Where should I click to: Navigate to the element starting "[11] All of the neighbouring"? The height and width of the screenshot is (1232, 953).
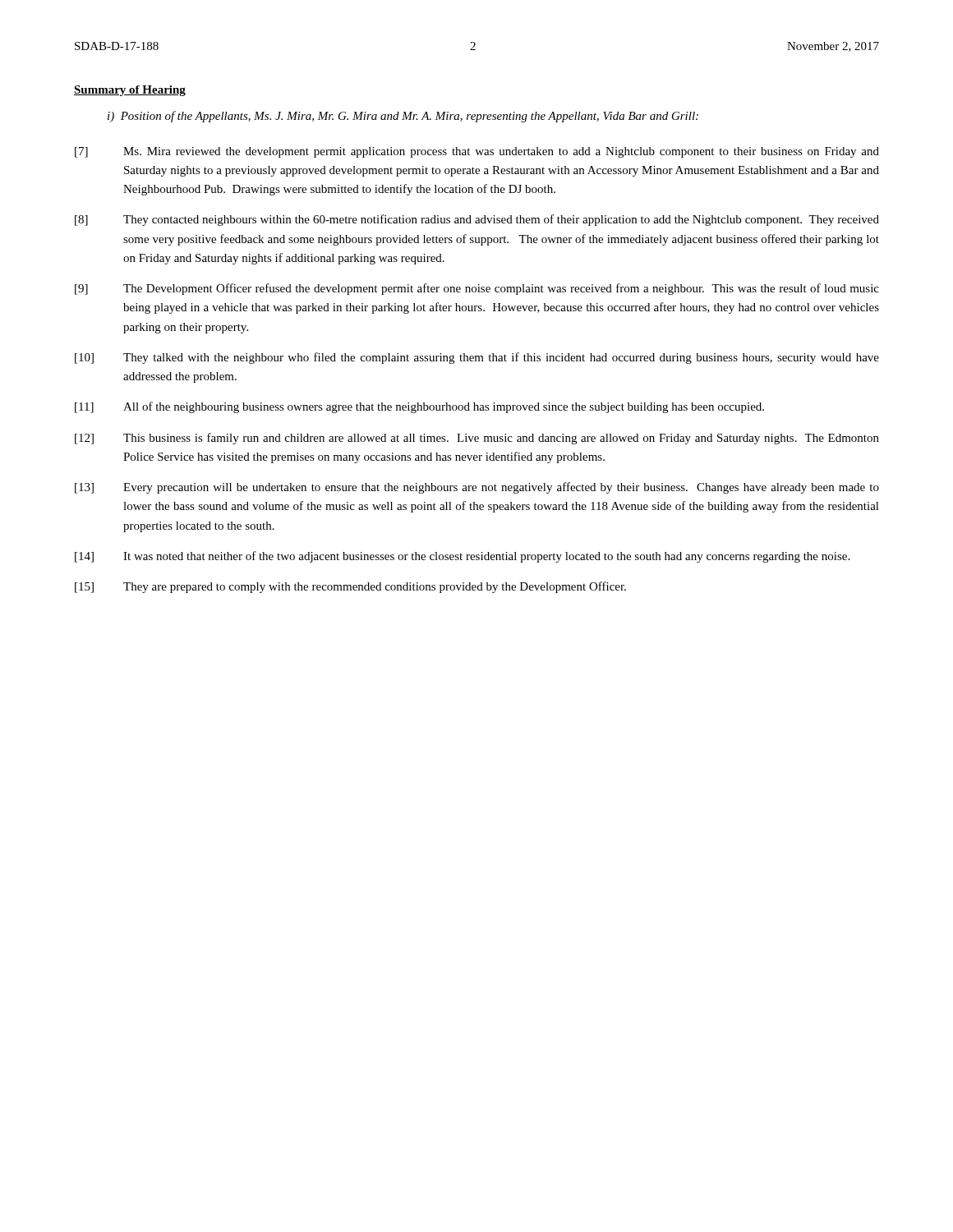[x=476, y=407]
